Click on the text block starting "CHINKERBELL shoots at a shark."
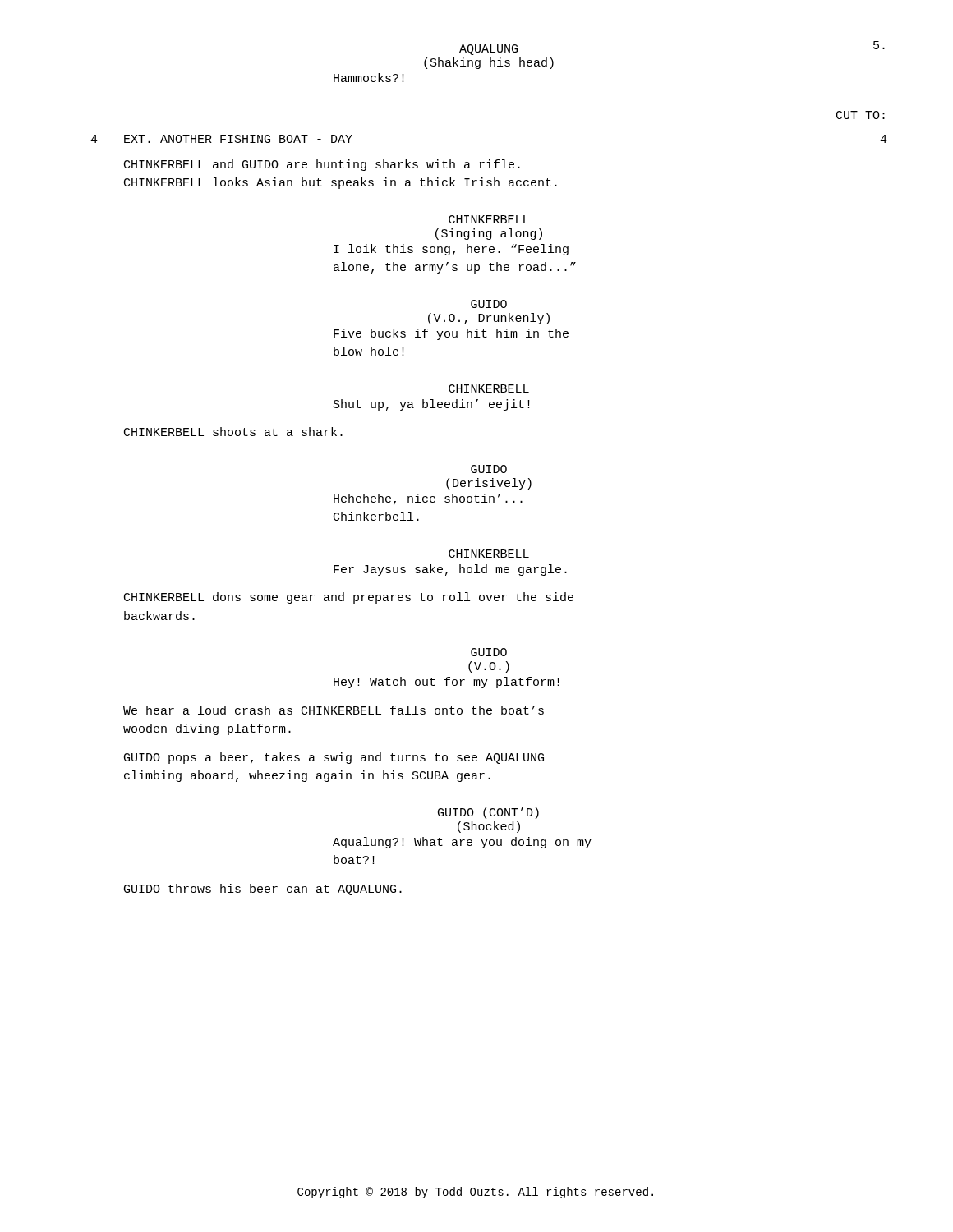953x1232 pixels. coord(234,433)
